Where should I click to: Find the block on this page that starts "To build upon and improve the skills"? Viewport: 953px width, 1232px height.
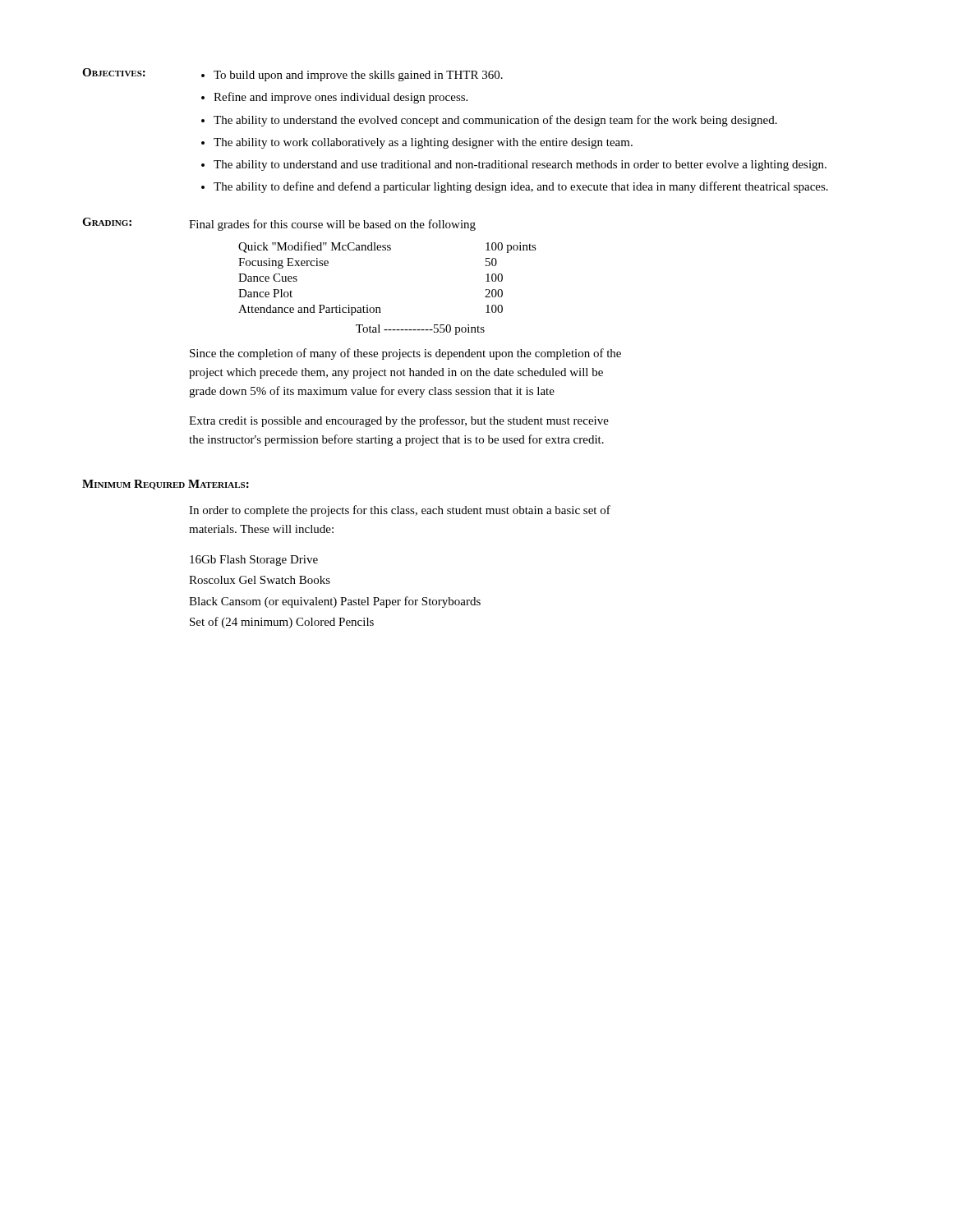coord(358,75)
